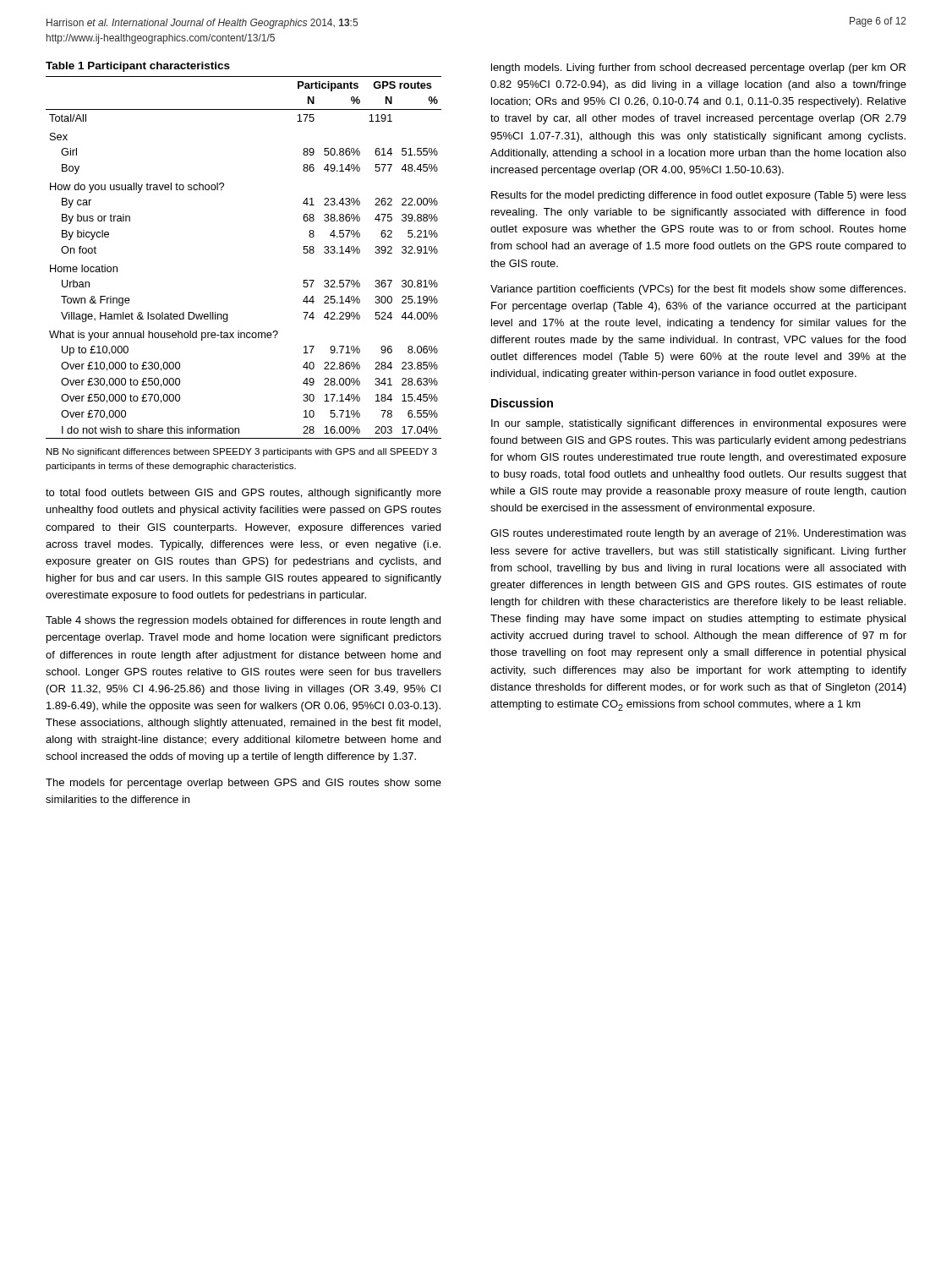Image resolution: width=952 pixels, height=1268 pixels.
Task: Locate the text block with the text "Variance partition coefficients (VPCs) for the"
Action: (698, 331)
